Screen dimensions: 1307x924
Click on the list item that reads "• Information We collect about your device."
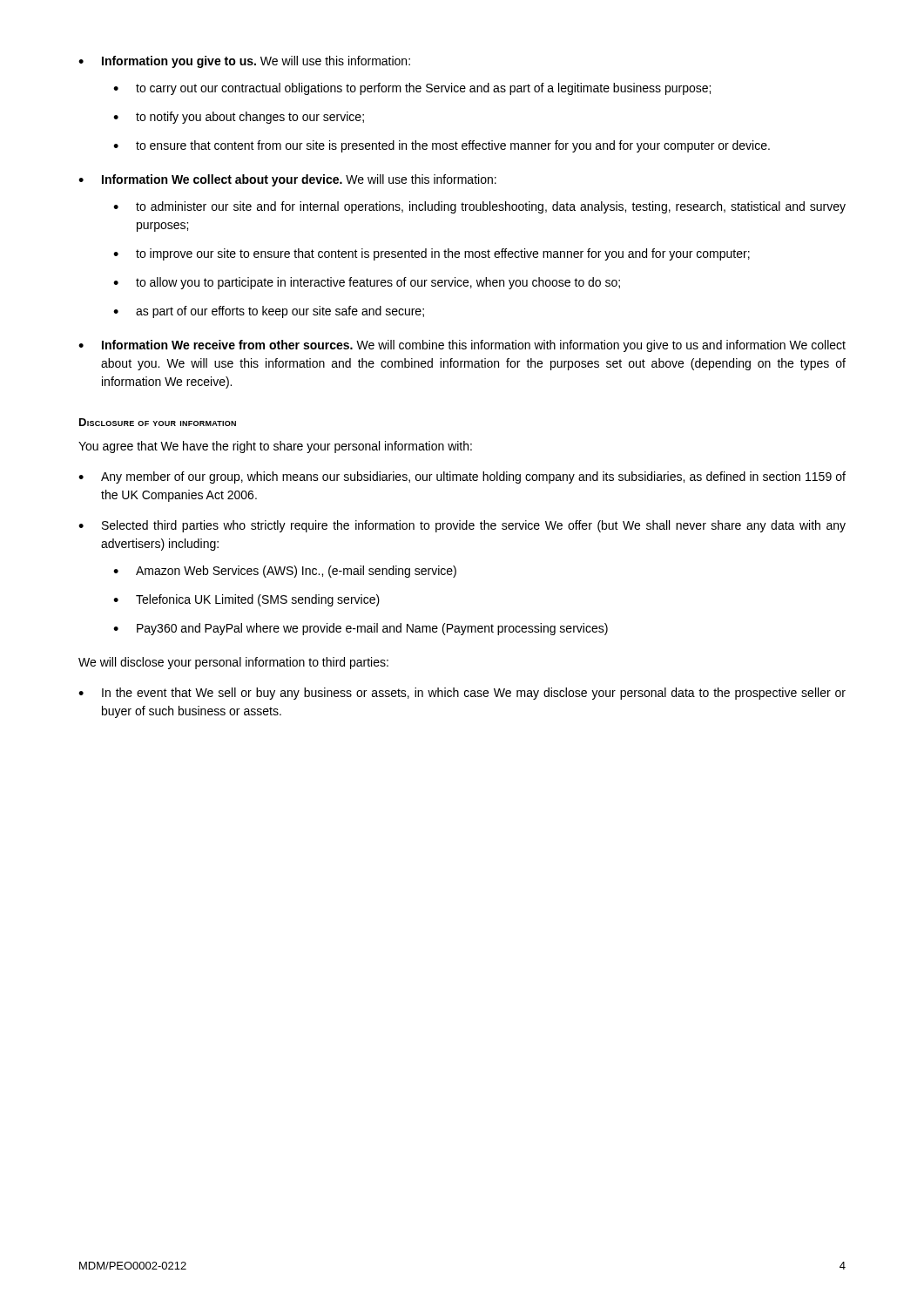(x=462, y=180)
